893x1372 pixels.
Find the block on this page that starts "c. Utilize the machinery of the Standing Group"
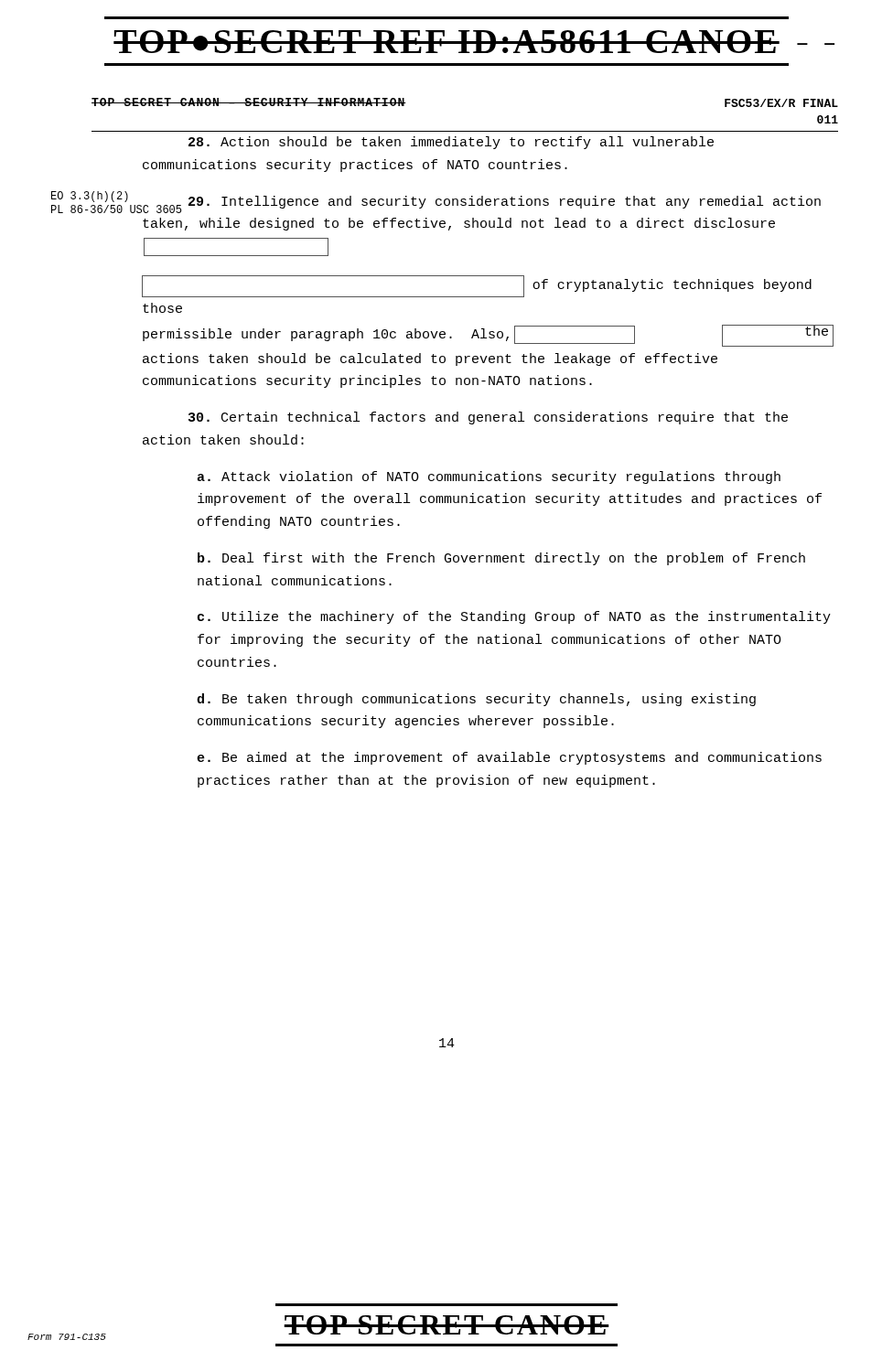[515, 642]
